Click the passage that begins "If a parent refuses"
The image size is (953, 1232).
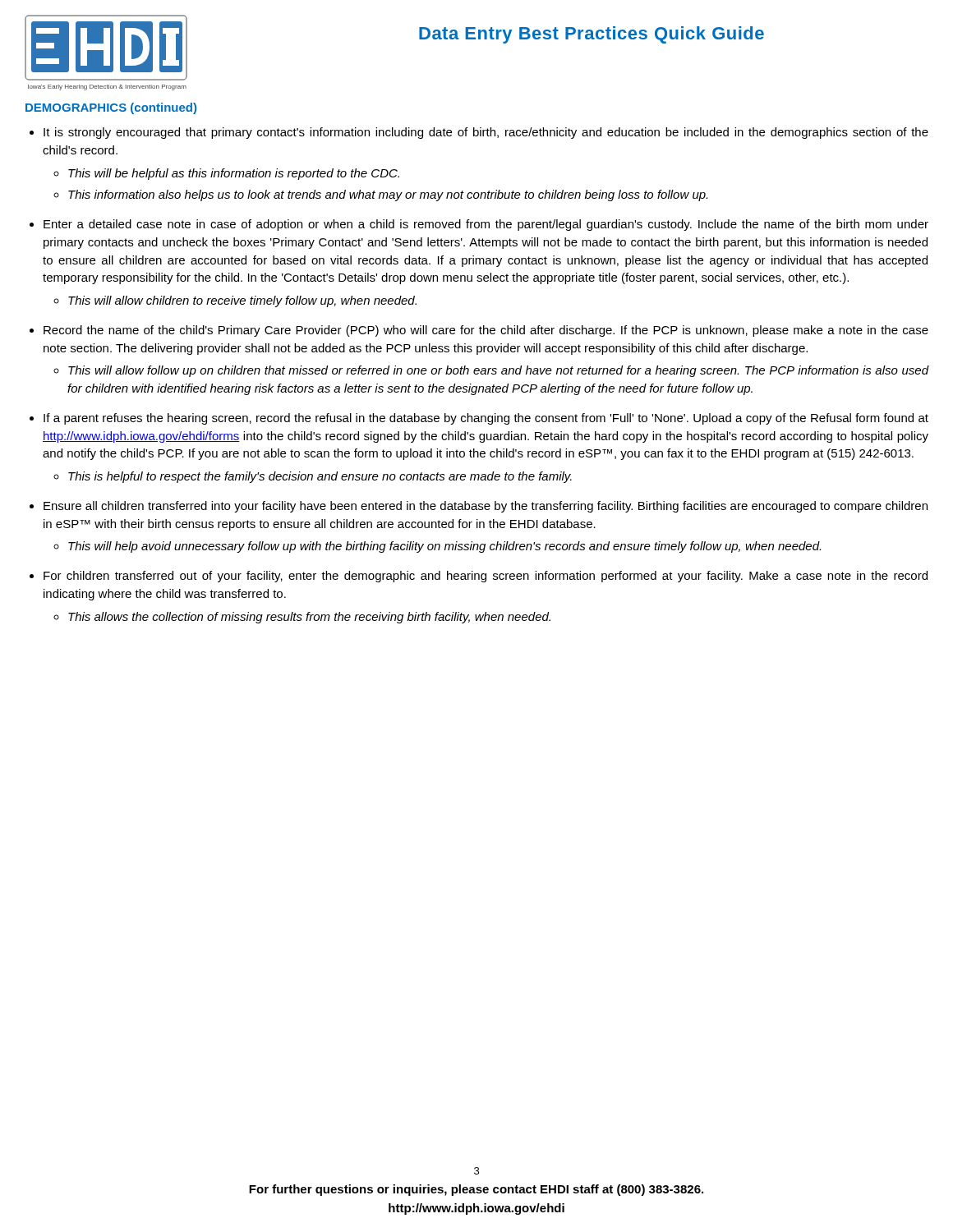tap(486, 448)
